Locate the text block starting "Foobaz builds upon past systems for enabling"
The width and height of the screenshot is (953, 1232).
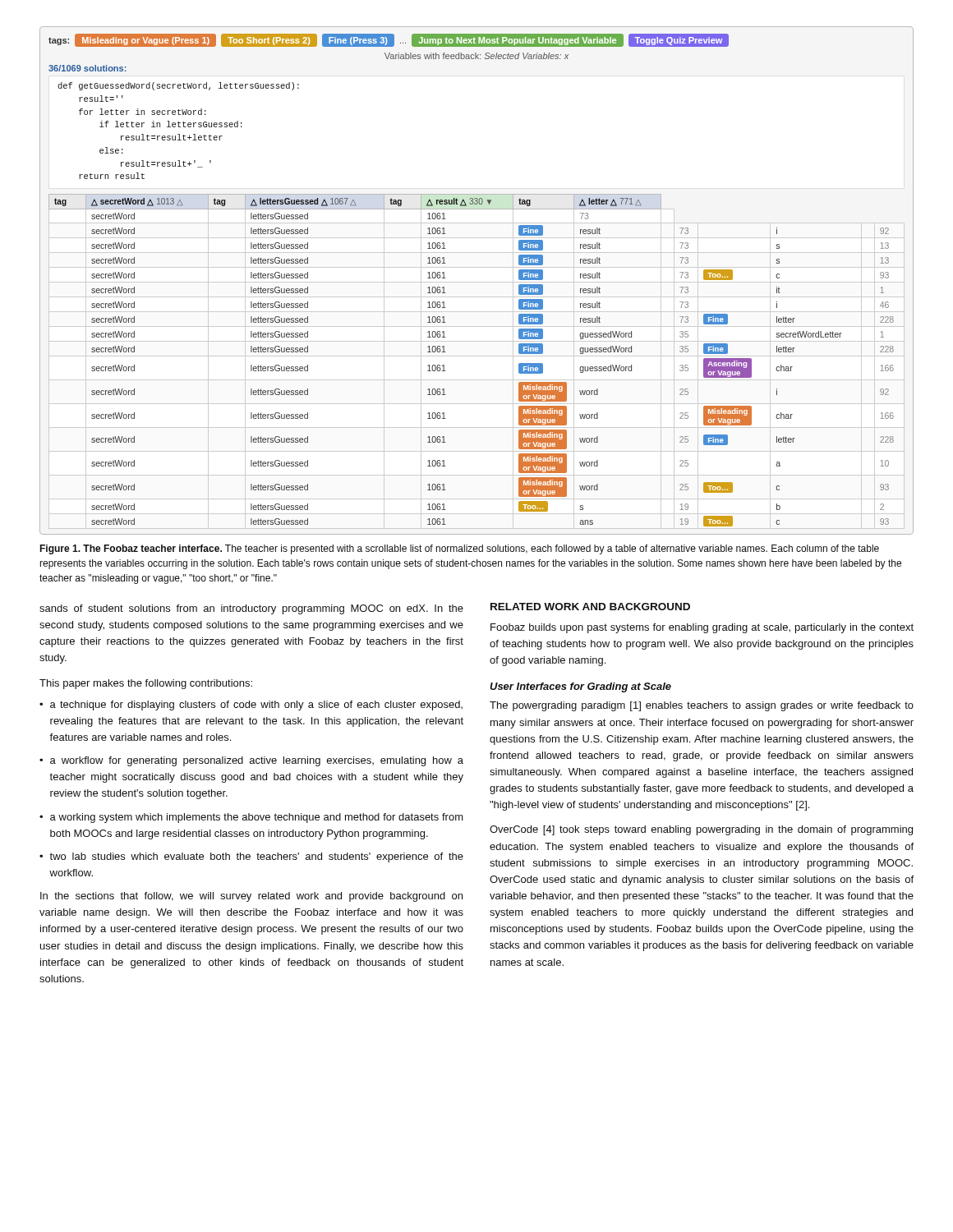point(702,644)
